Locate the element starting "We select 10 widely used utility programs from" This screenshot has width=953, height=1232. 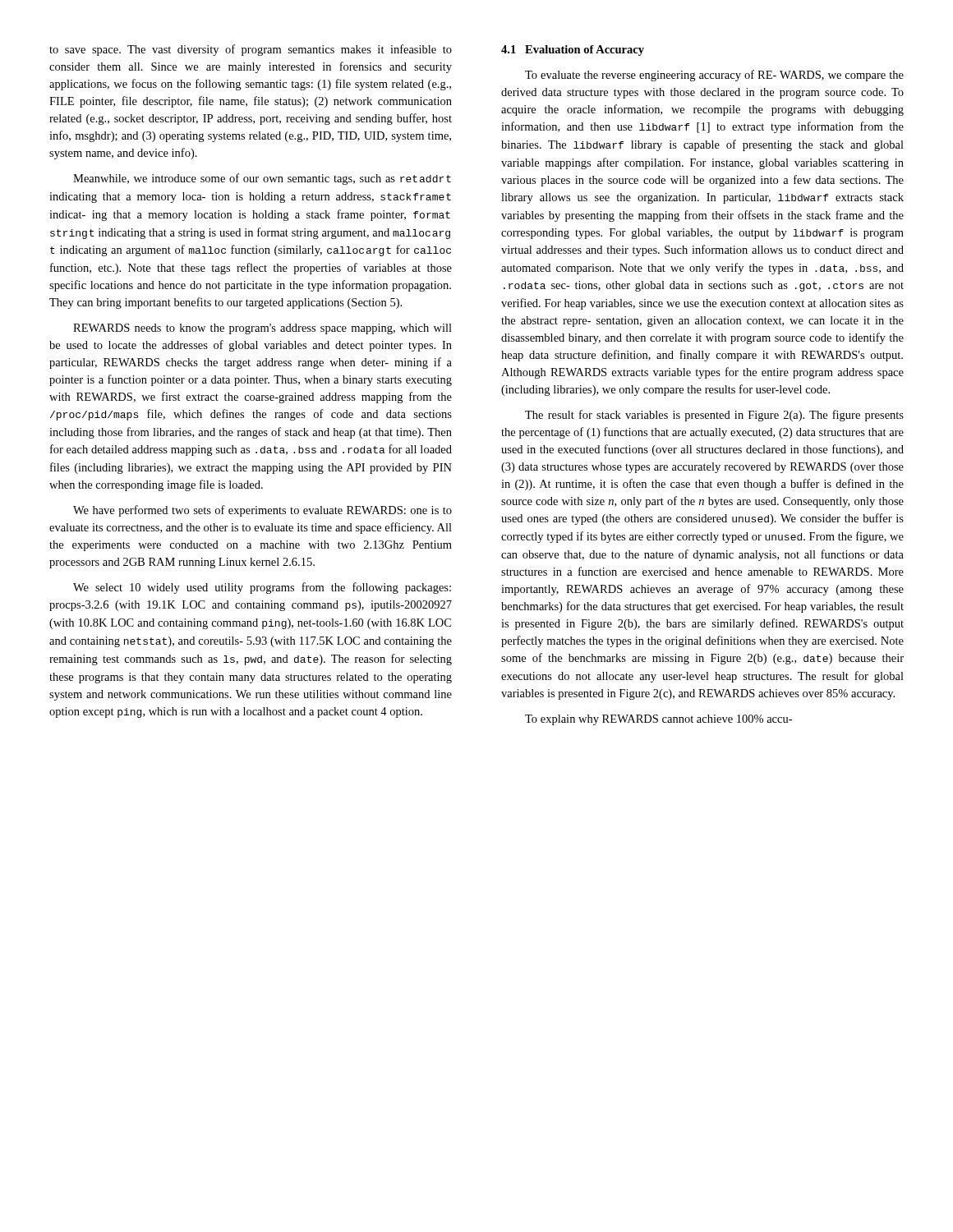(251, 650)
